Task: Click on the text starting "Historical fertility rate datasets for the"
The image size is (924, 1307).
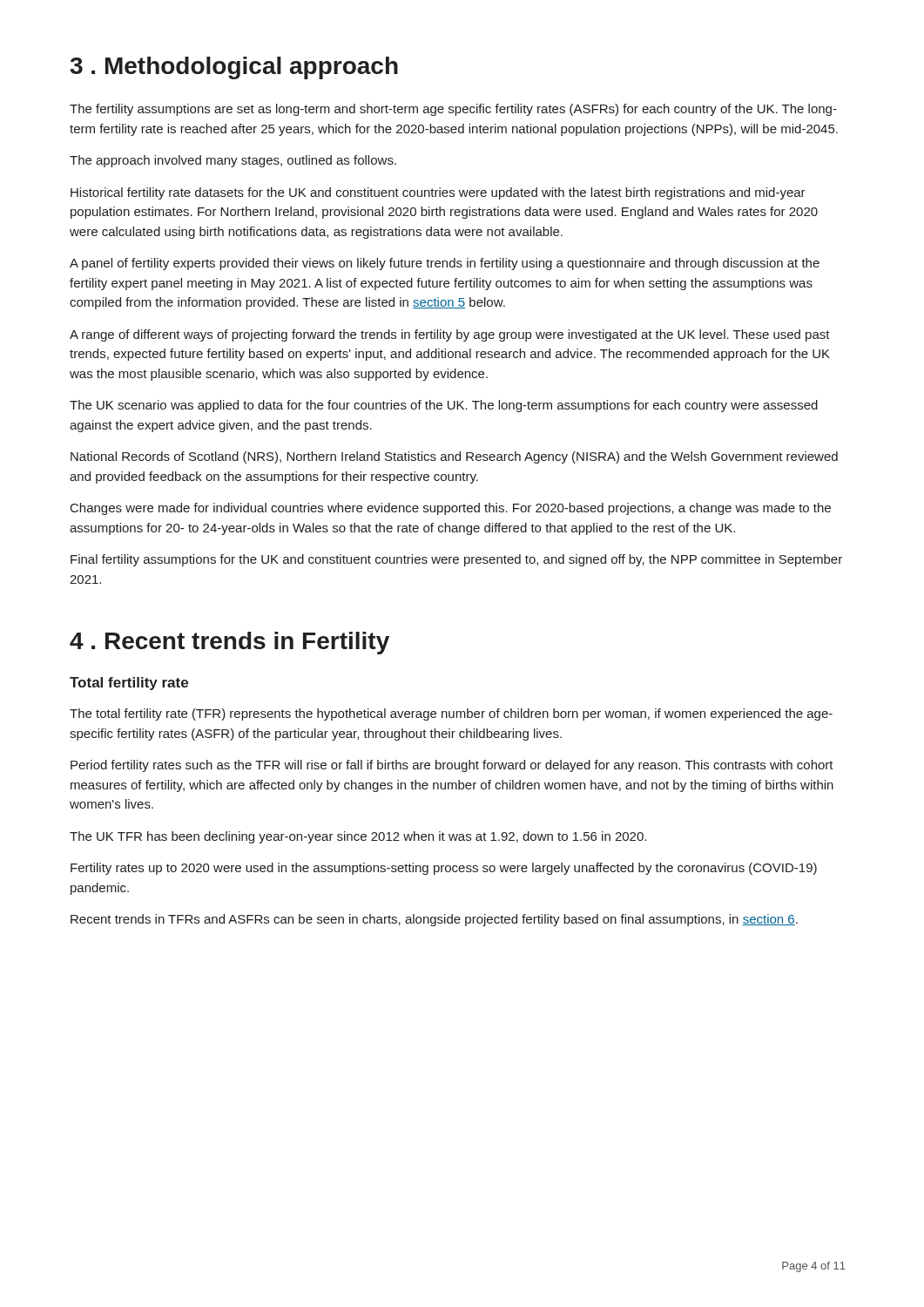Action: coord(444,211)
